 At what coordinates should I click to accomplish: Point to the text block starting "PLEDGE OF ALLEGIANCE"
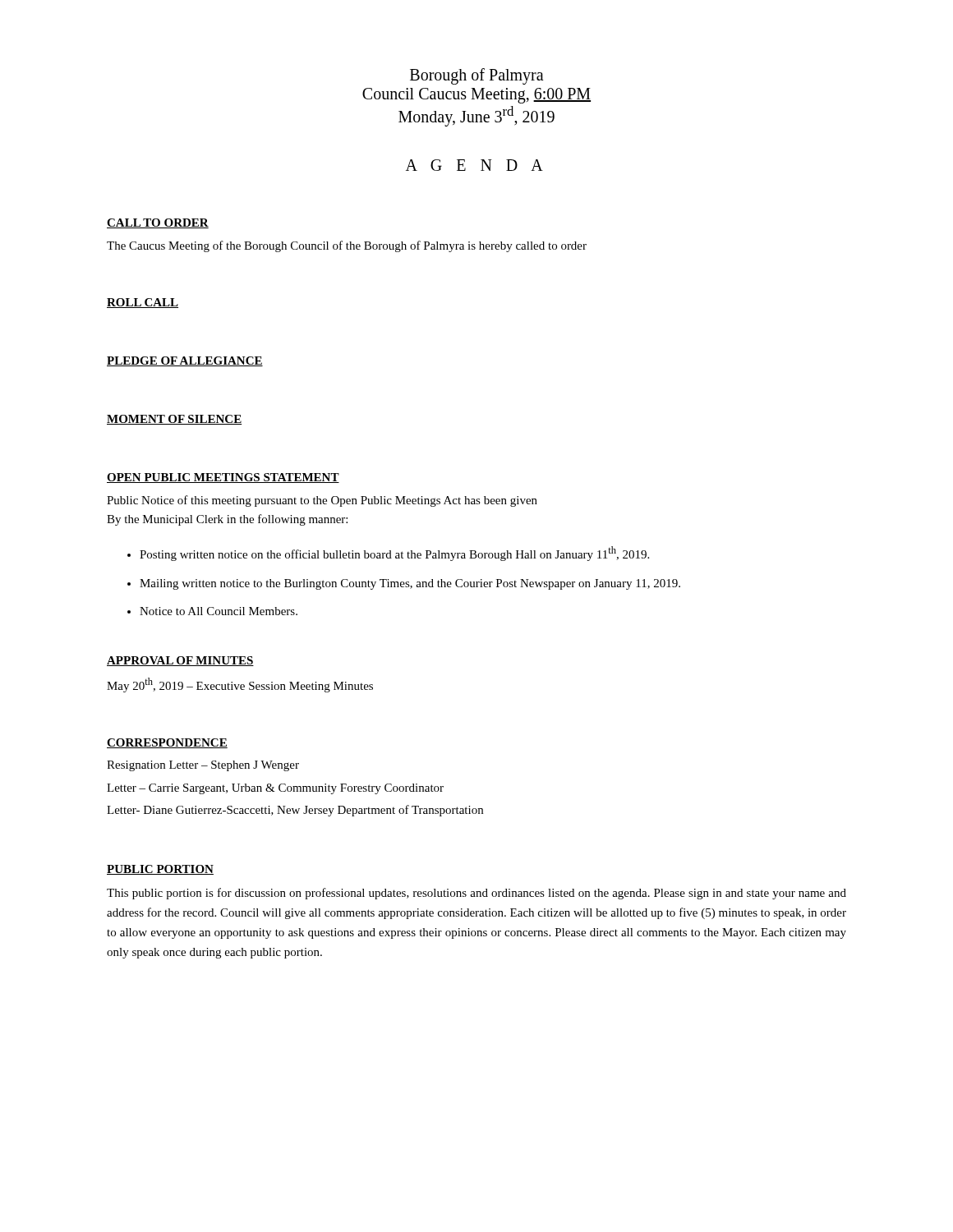click(x=185, y=361)
